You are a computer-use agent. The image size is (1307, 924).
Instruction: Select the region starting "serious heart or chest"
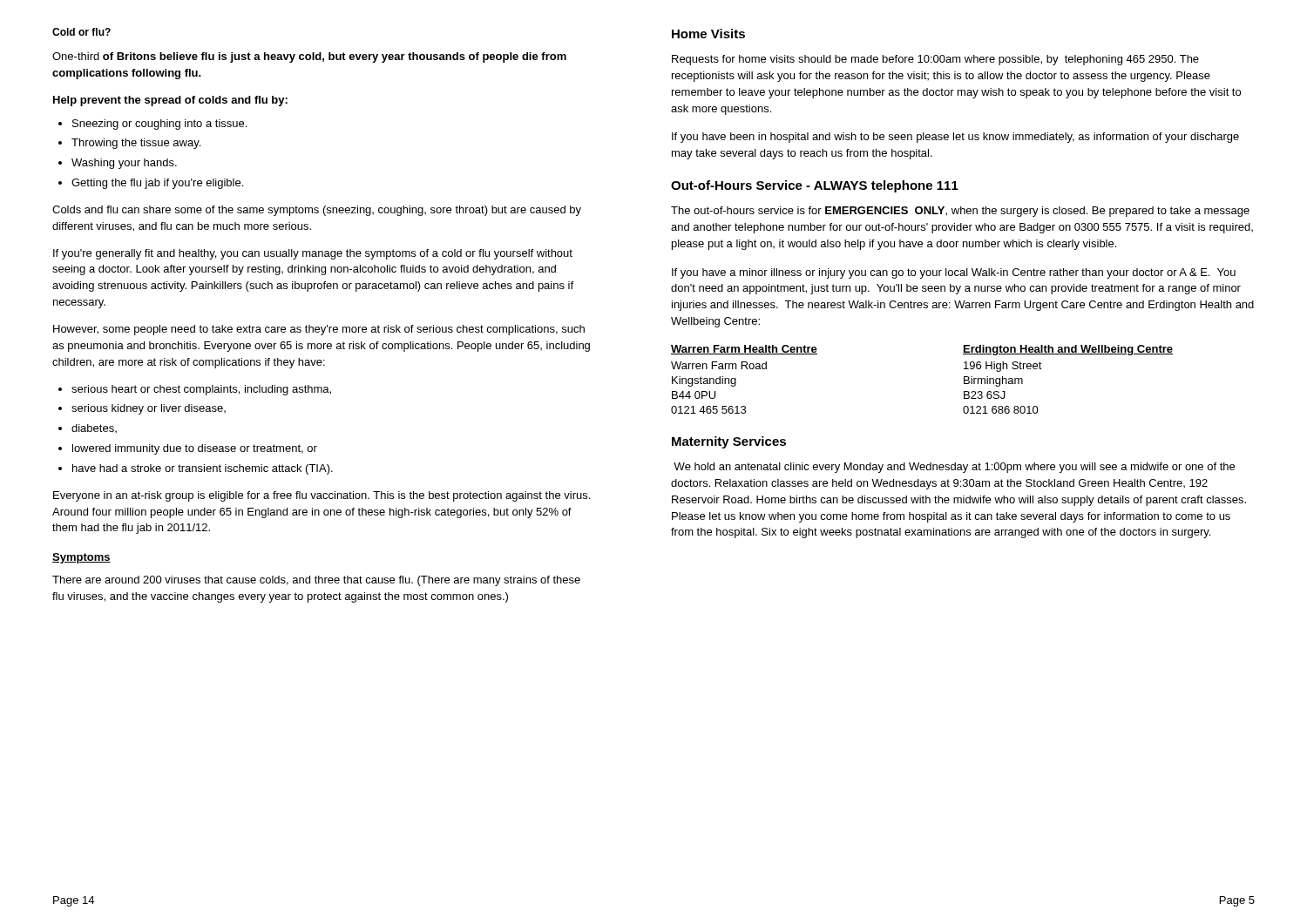(x=202, y=388)
